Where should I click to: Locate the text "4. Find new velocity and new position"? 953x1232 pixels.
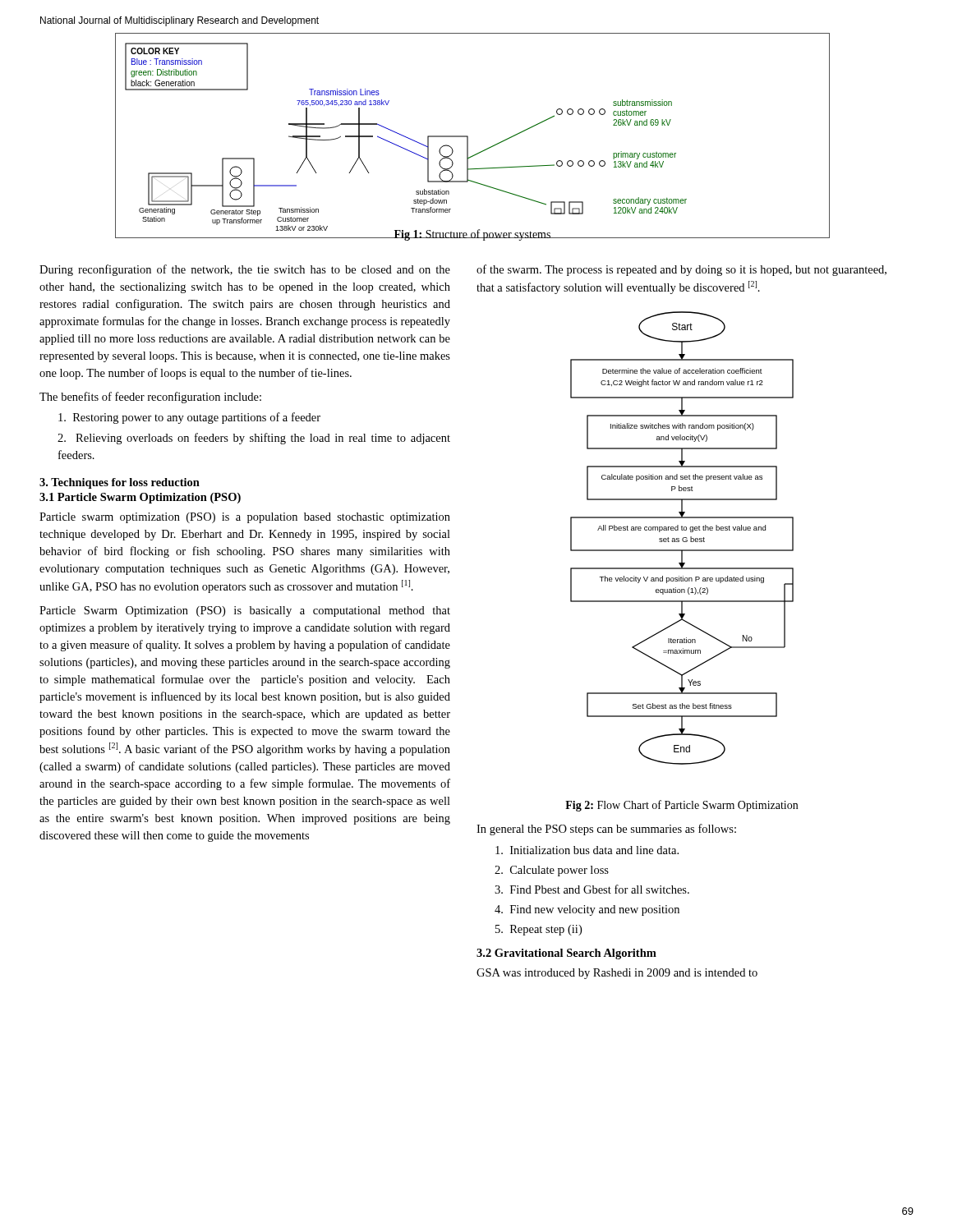click(587, 909)
